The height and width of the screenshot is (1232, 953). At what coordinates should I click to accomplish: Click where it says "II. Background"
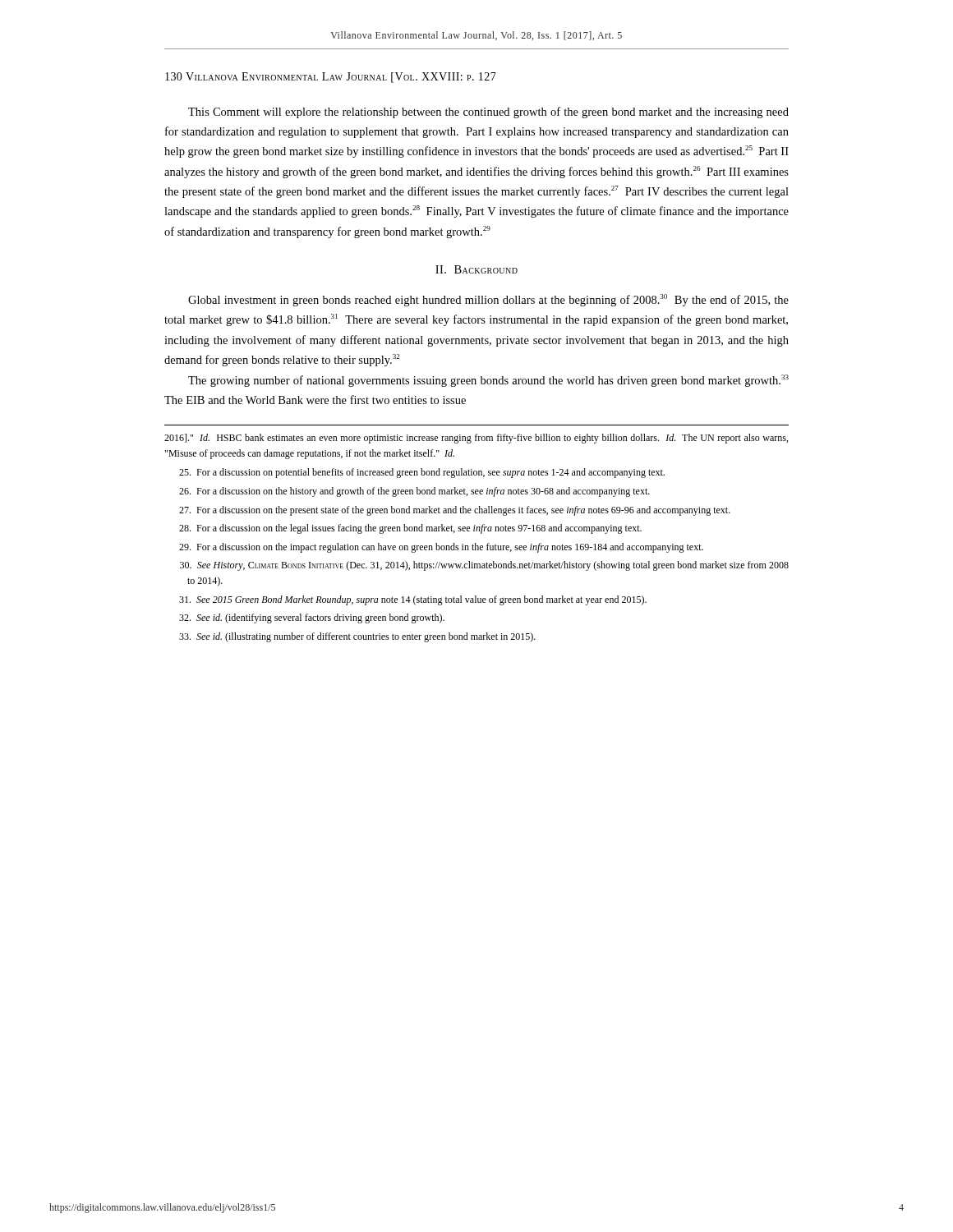[476, 270]
